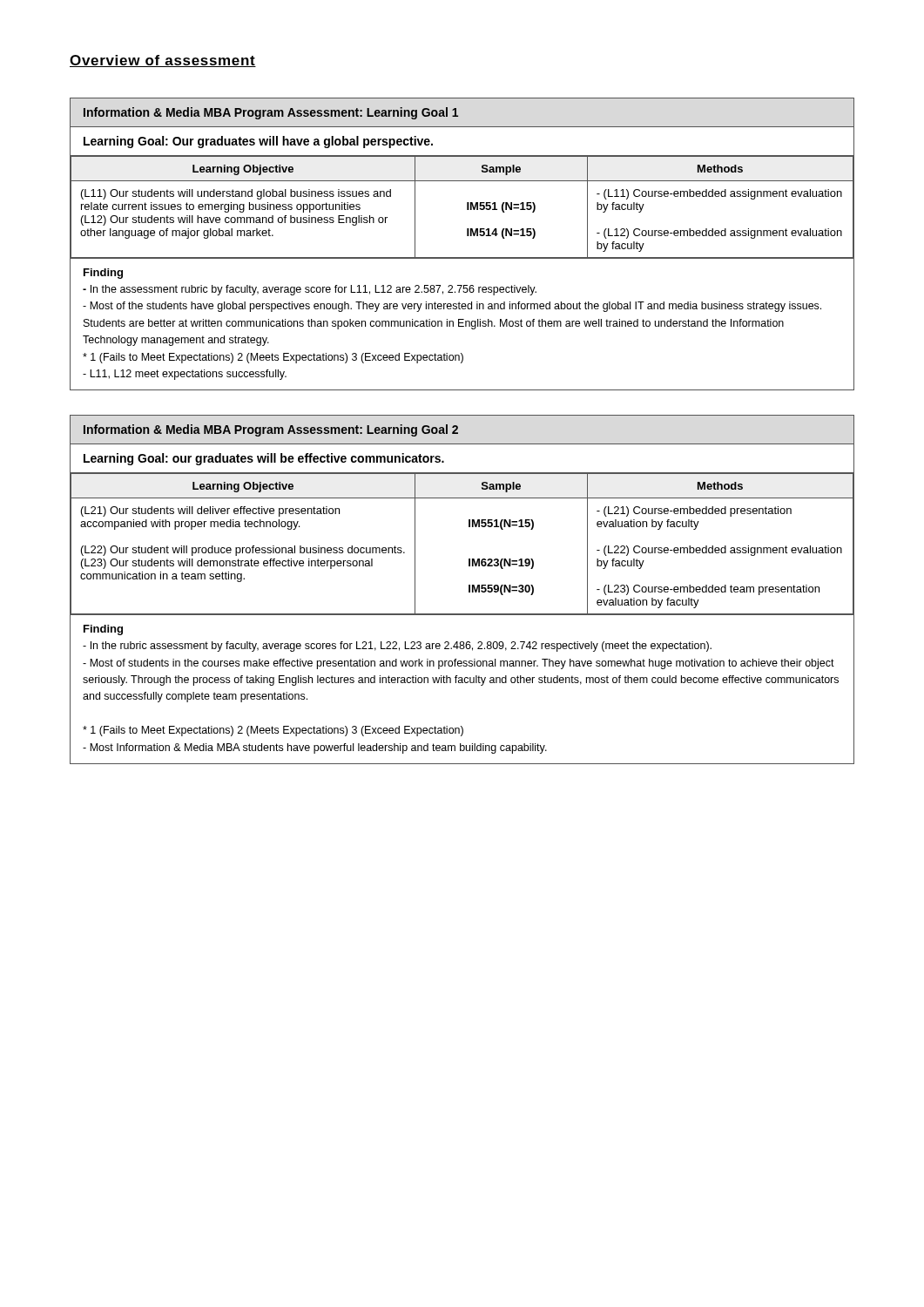Screen dimensions: 1307x924
Task: Select a section header
Action: [x=163, y=61]
